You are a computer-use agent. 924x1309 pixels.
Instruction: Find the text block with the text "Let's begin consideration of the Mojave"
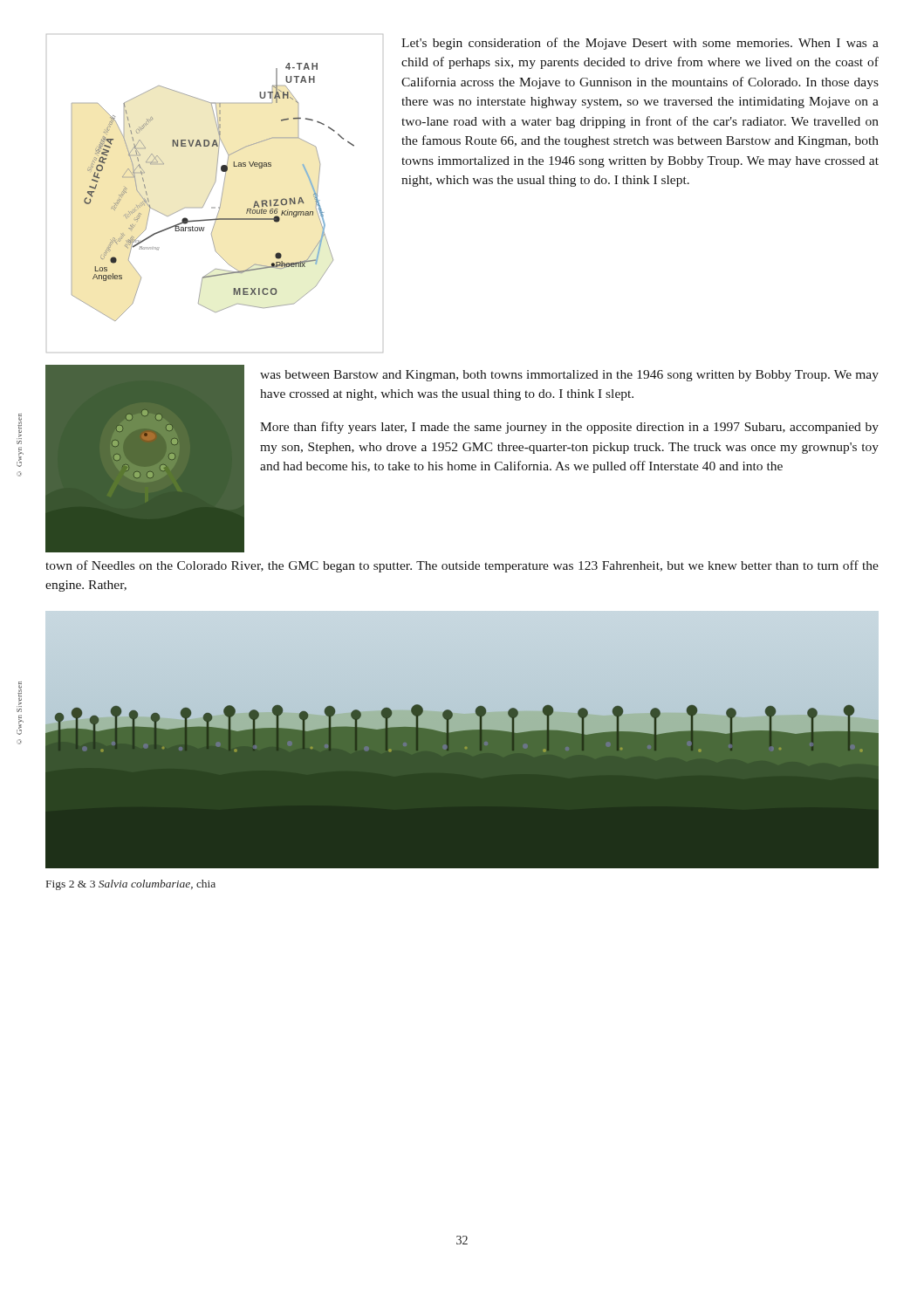pyautogui.click(x=640, y=112)
